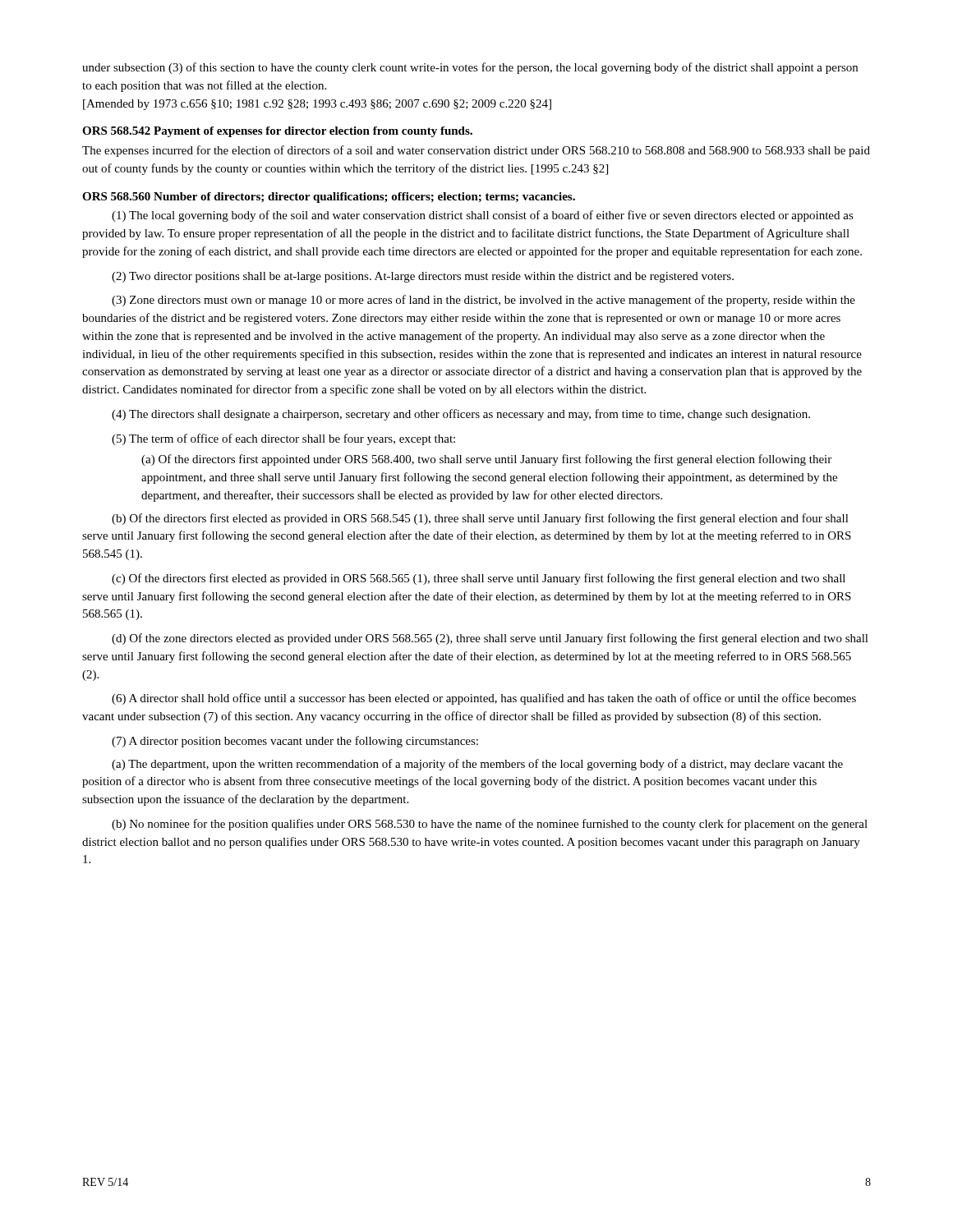This screenshot has width=953, height=1232.
Task: Locate the text block containing "(3) Zone directors must own"
Action: 472,345
